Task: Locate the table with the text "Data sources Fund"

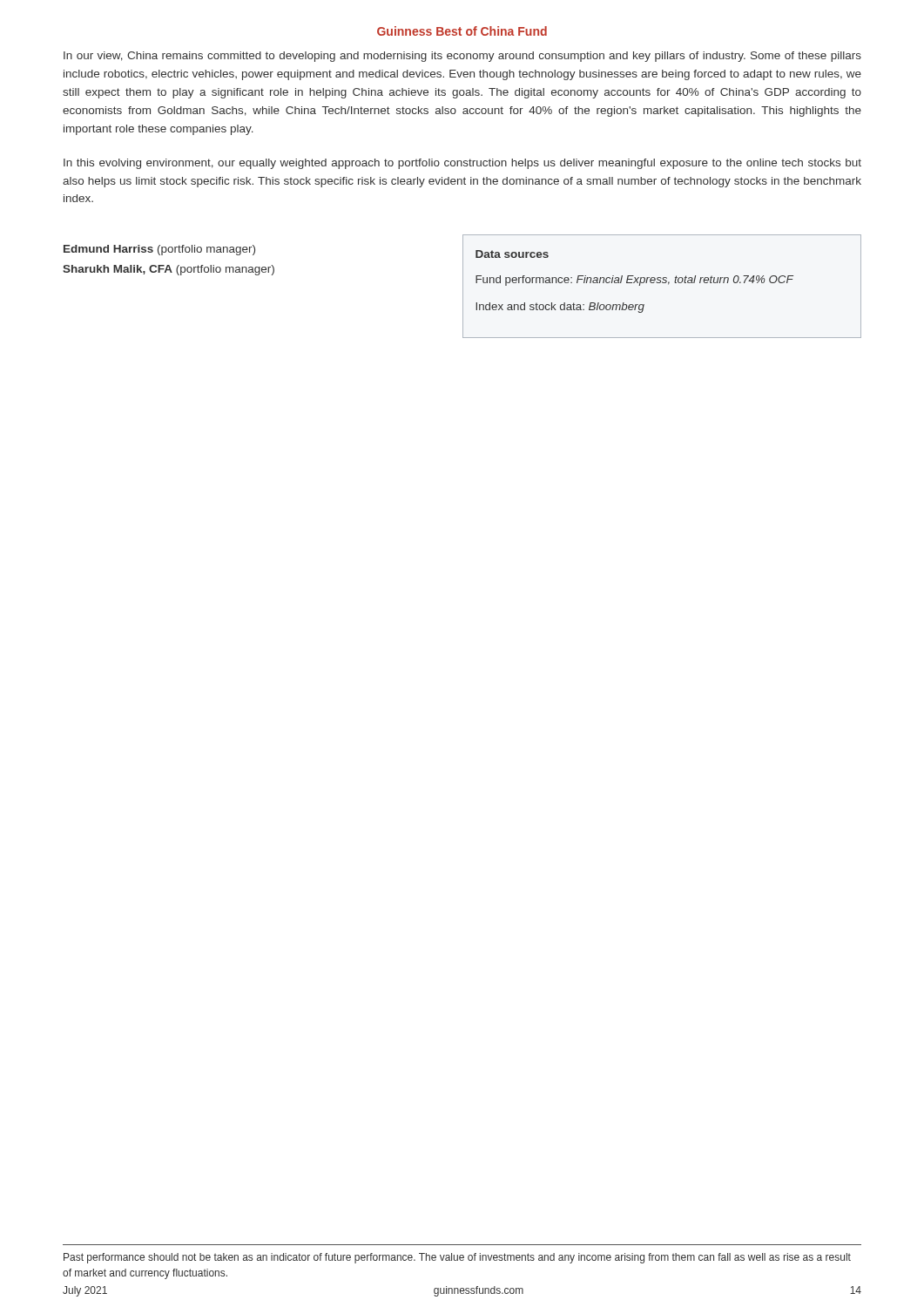Action: (x=662, y=286)
